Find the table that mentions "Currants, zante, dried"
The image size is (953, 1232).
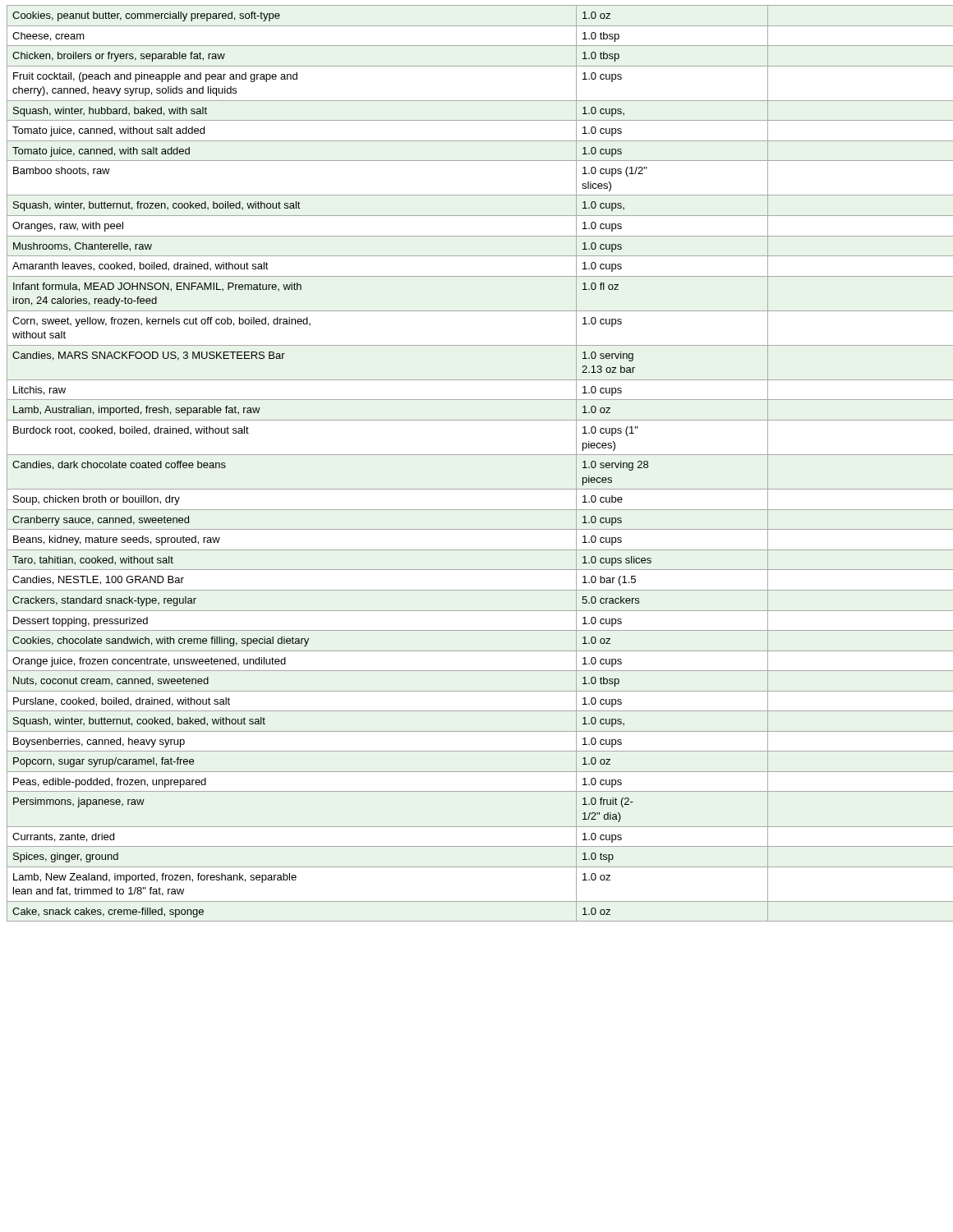tap(476, 463)
